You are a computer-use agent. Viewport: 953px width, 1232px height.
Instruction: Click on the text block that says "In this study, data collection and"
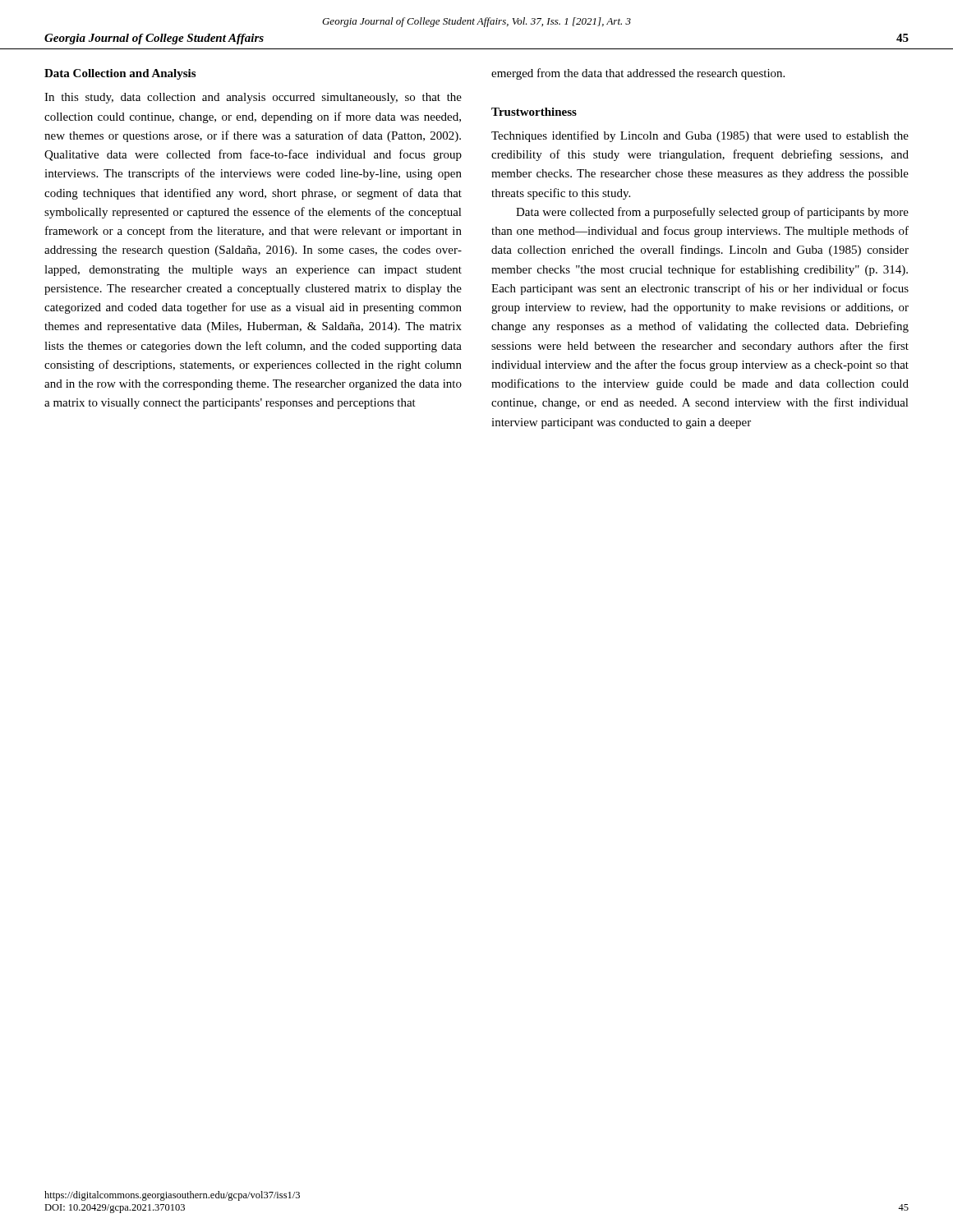click(x=253, y=250)
